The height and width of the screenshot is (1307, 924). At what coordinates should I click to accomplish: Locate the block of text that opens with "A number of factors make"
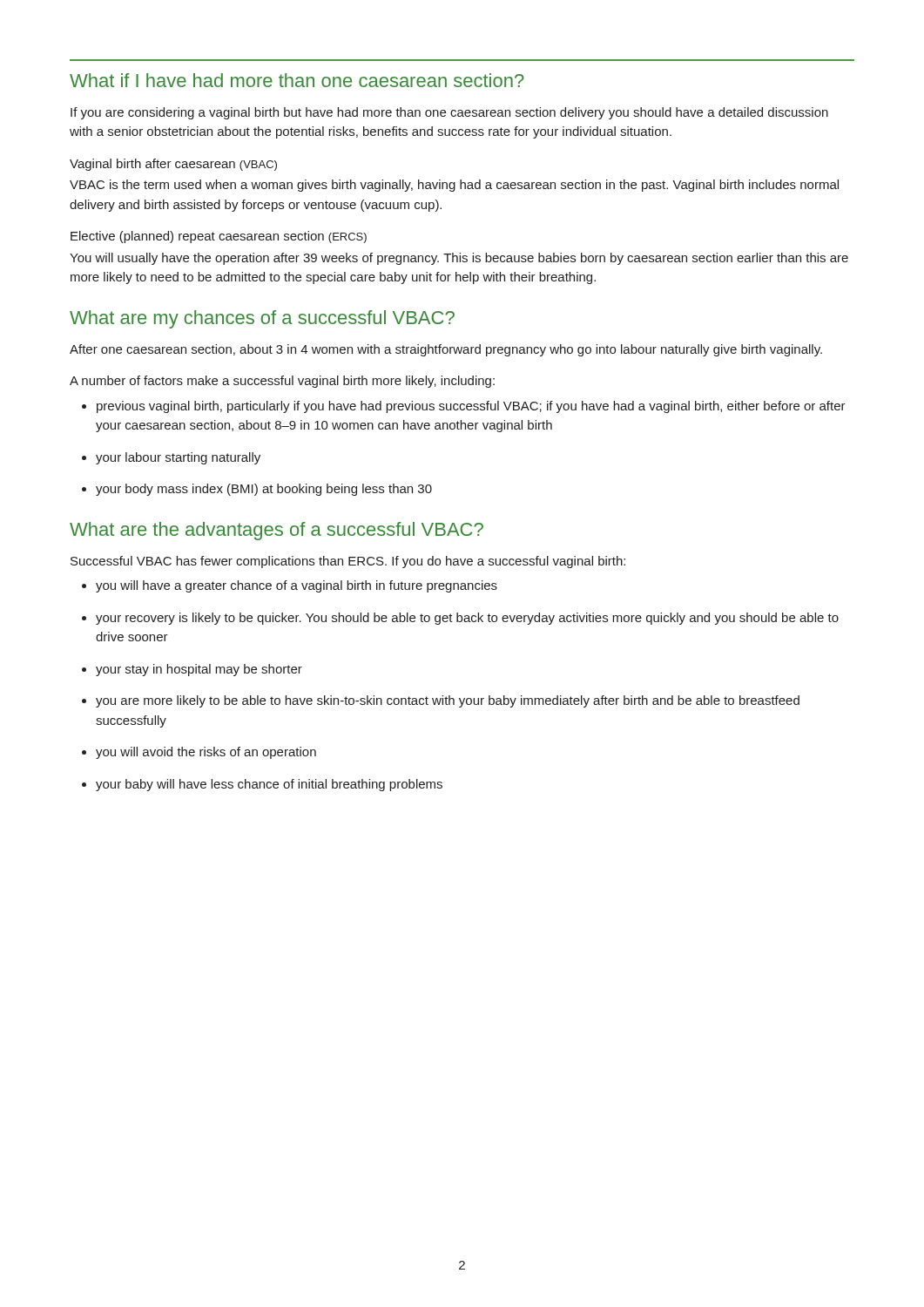[283, 380]
